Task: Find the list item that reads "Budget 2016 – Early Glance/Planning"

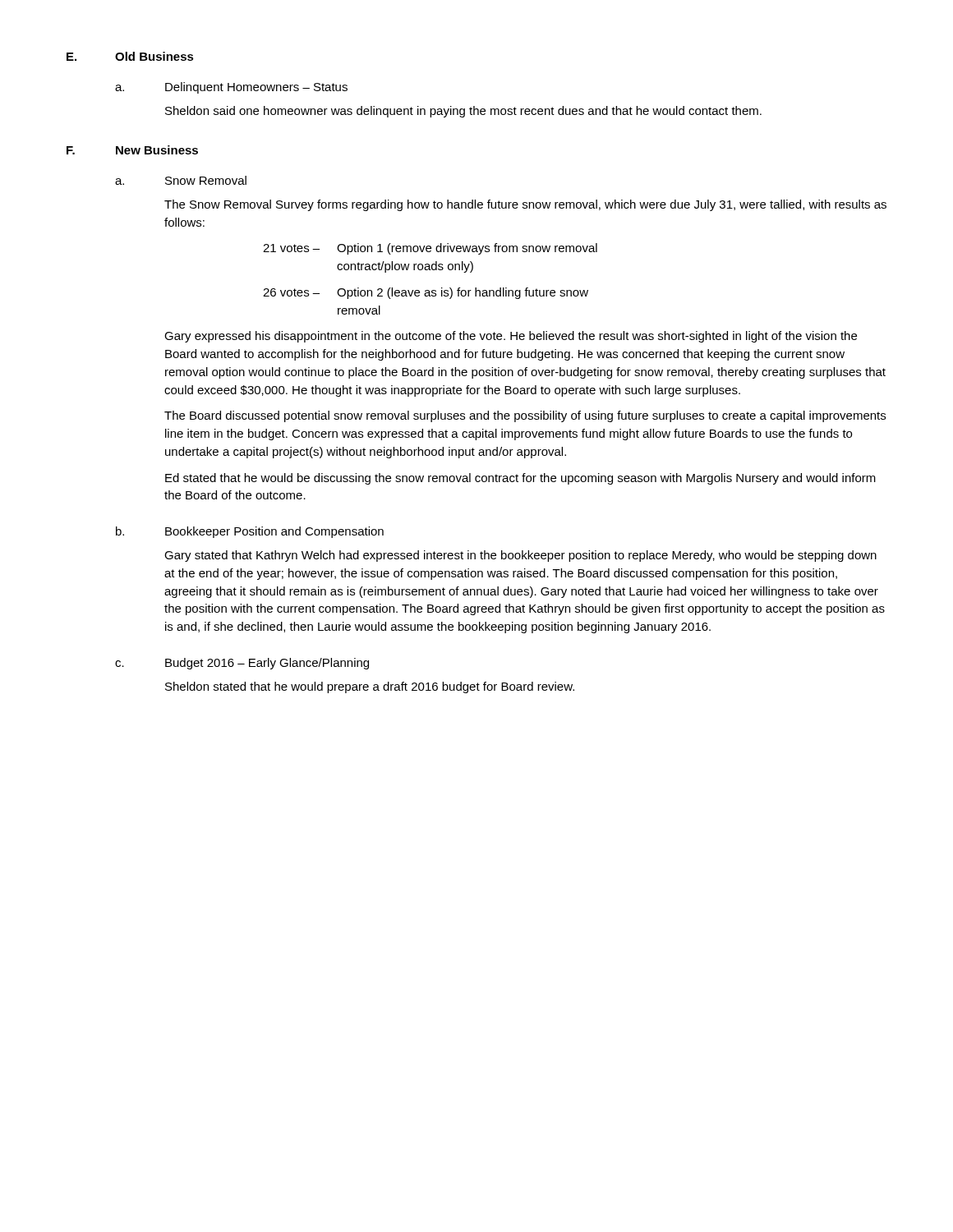Action: click(267, 662)
